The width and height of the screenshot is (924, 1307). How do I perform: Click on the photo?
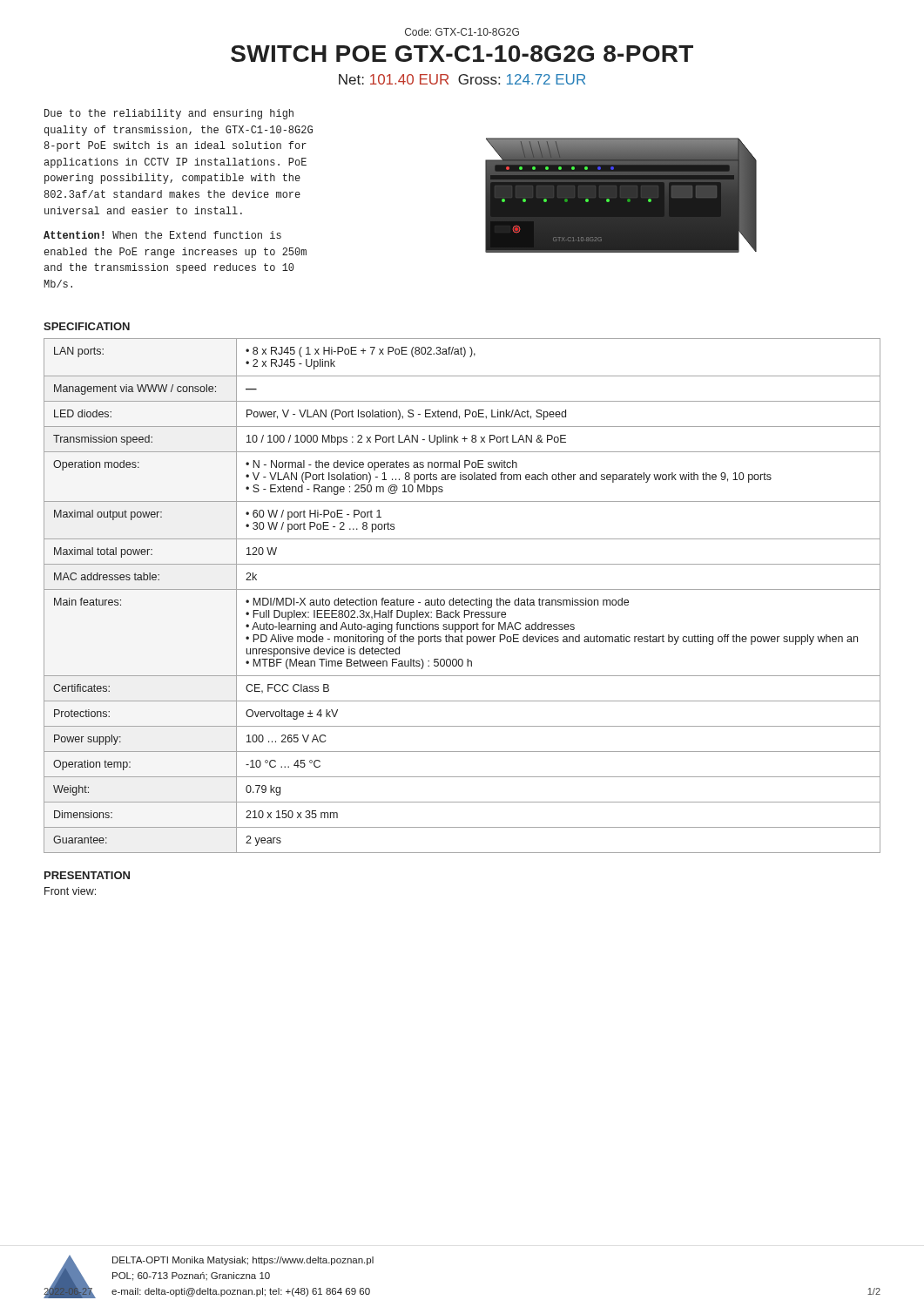click(607, 204)
